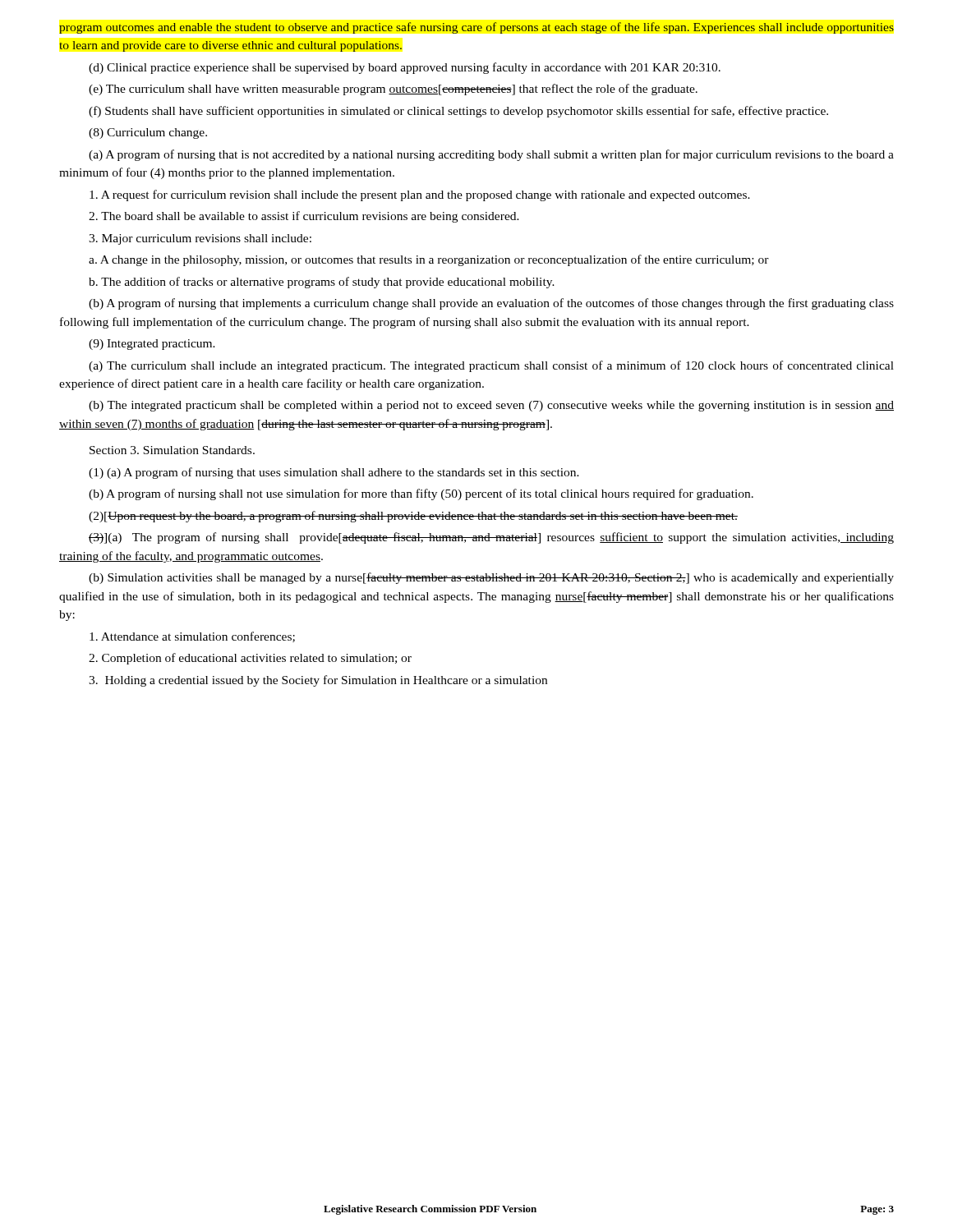Find the passage starting "(b) The integrated practicum shall"
Screen dimensions: 1232x953
476,415
